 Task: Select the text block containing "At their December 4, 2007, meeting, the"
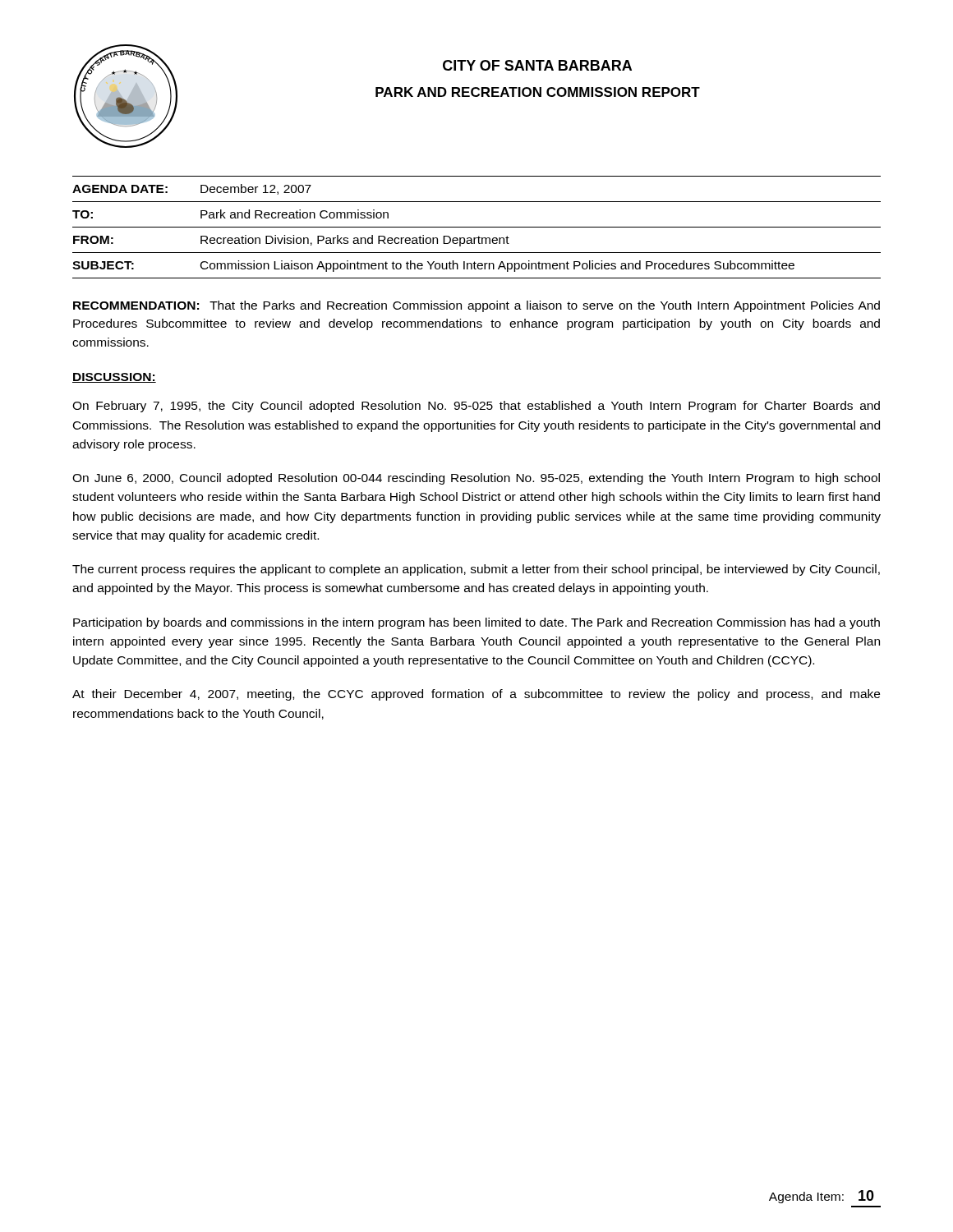tap(476, 703)
